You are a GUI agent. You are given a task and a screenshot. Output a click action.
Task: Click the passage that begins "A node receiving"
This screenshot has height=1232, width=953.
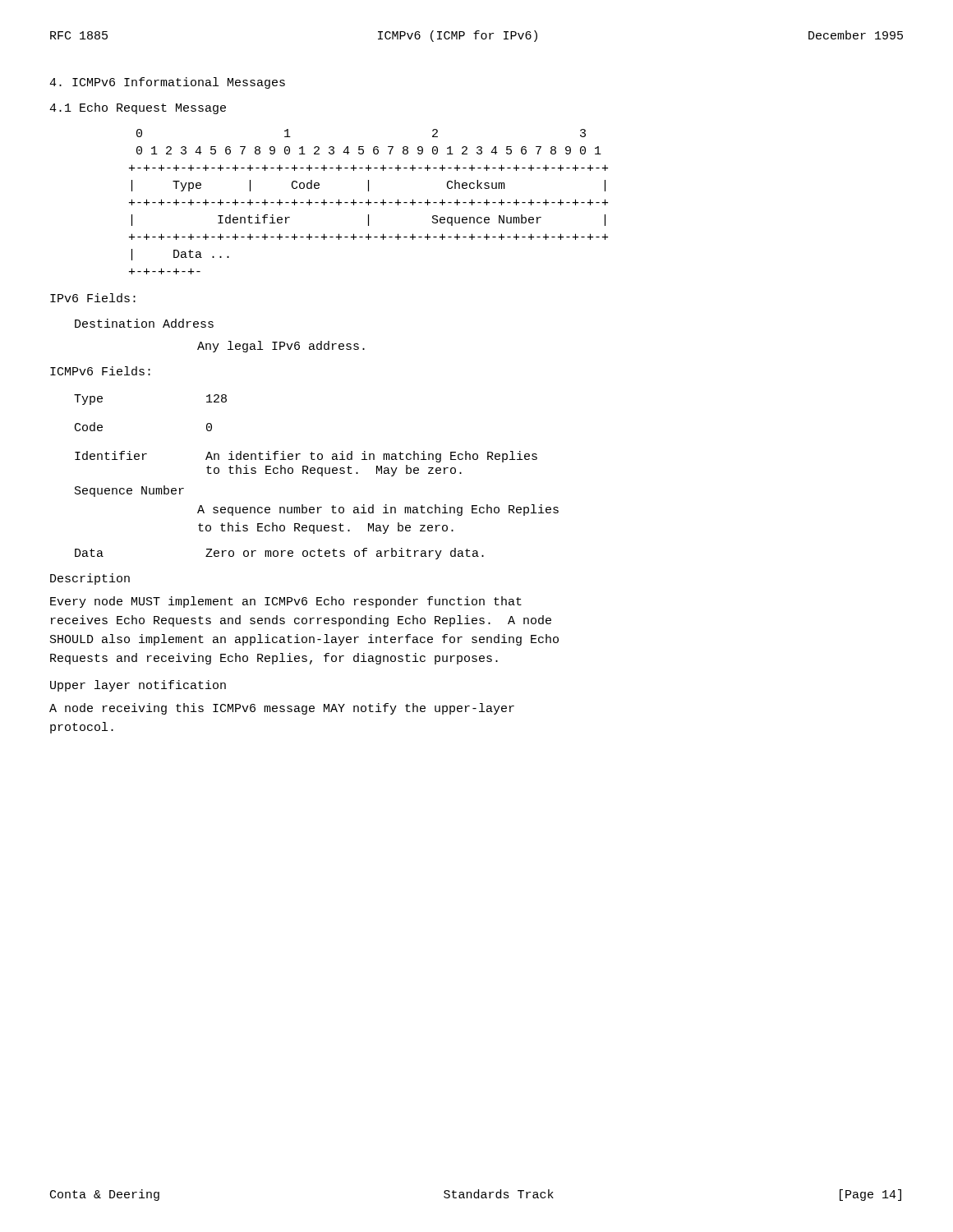pos(282,718)
